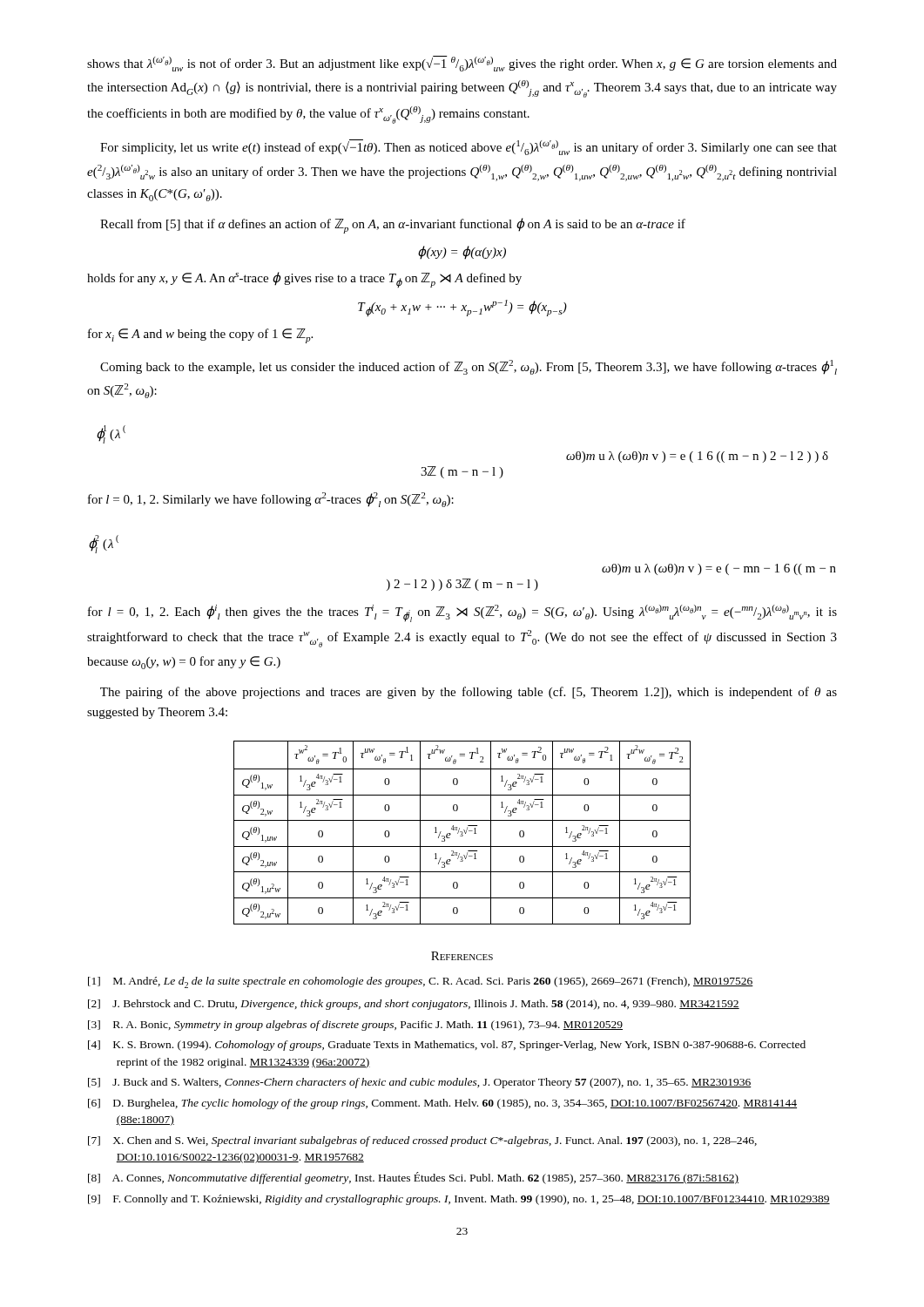Click the passage that begins "[6] D. Burghelea, The cyclic homology of"
The width and height of the screenshot is (924, 1307).
(x=442, y=1111)
